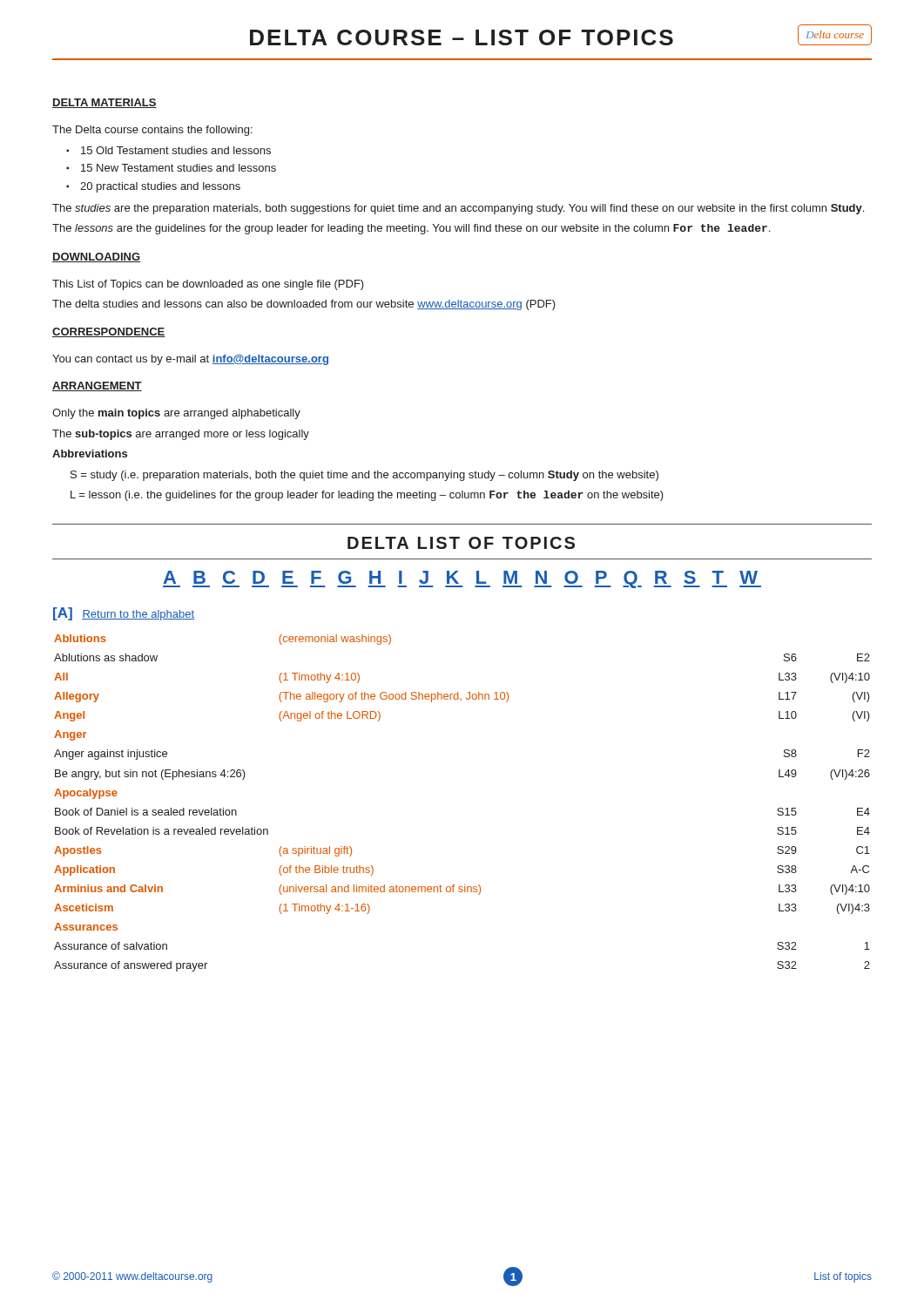Click on the region starting "The sub-topics are"
This screenshot has height=1307, width=924.
tap(181, 433)
